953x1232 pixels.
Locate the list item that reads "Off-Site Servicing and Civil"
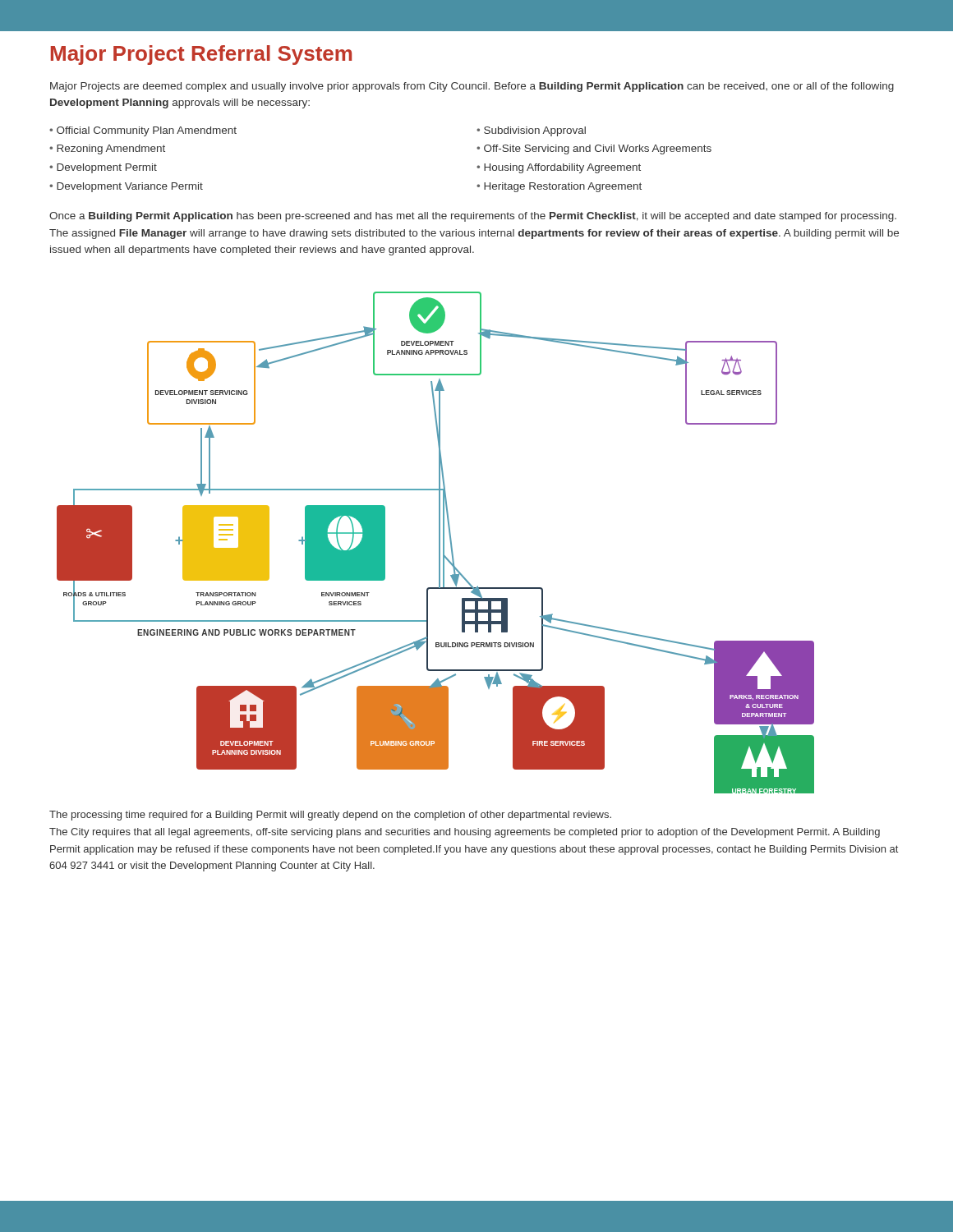click(598, 149)
